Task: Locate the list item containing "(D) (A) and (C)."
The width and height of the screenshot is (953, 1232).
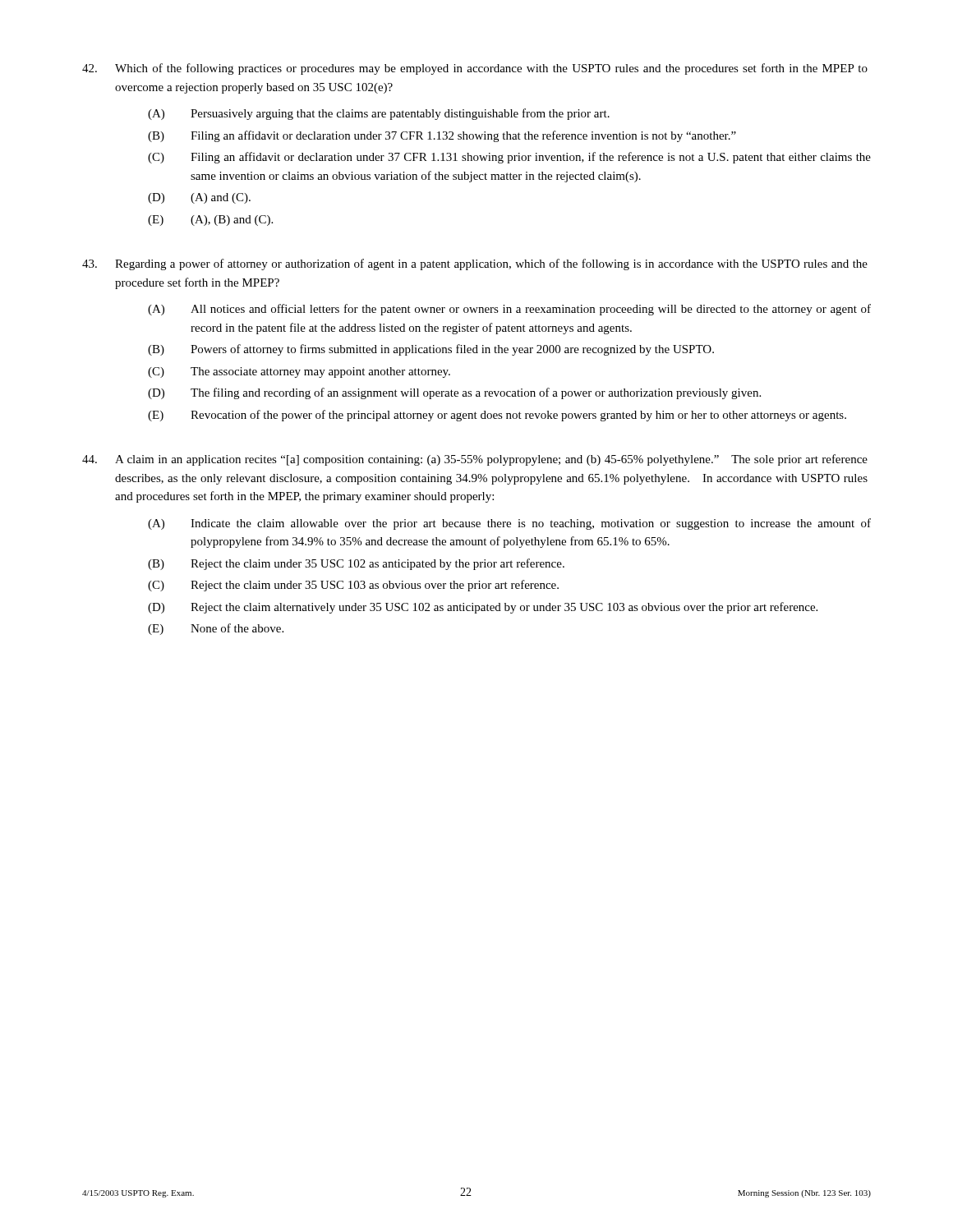Action: point(199,198)
